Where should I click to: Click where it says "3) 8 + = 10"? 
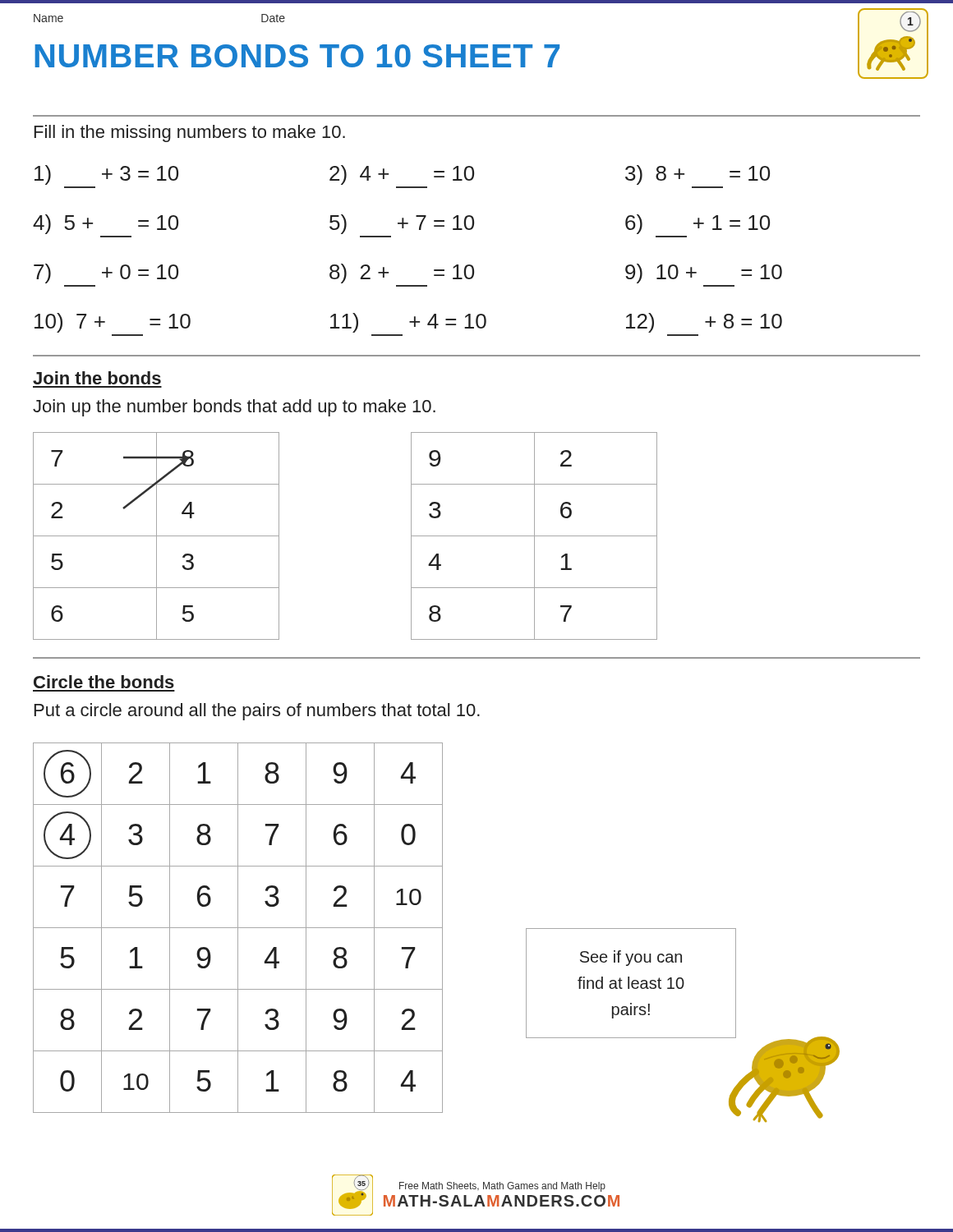pos(698,175)
